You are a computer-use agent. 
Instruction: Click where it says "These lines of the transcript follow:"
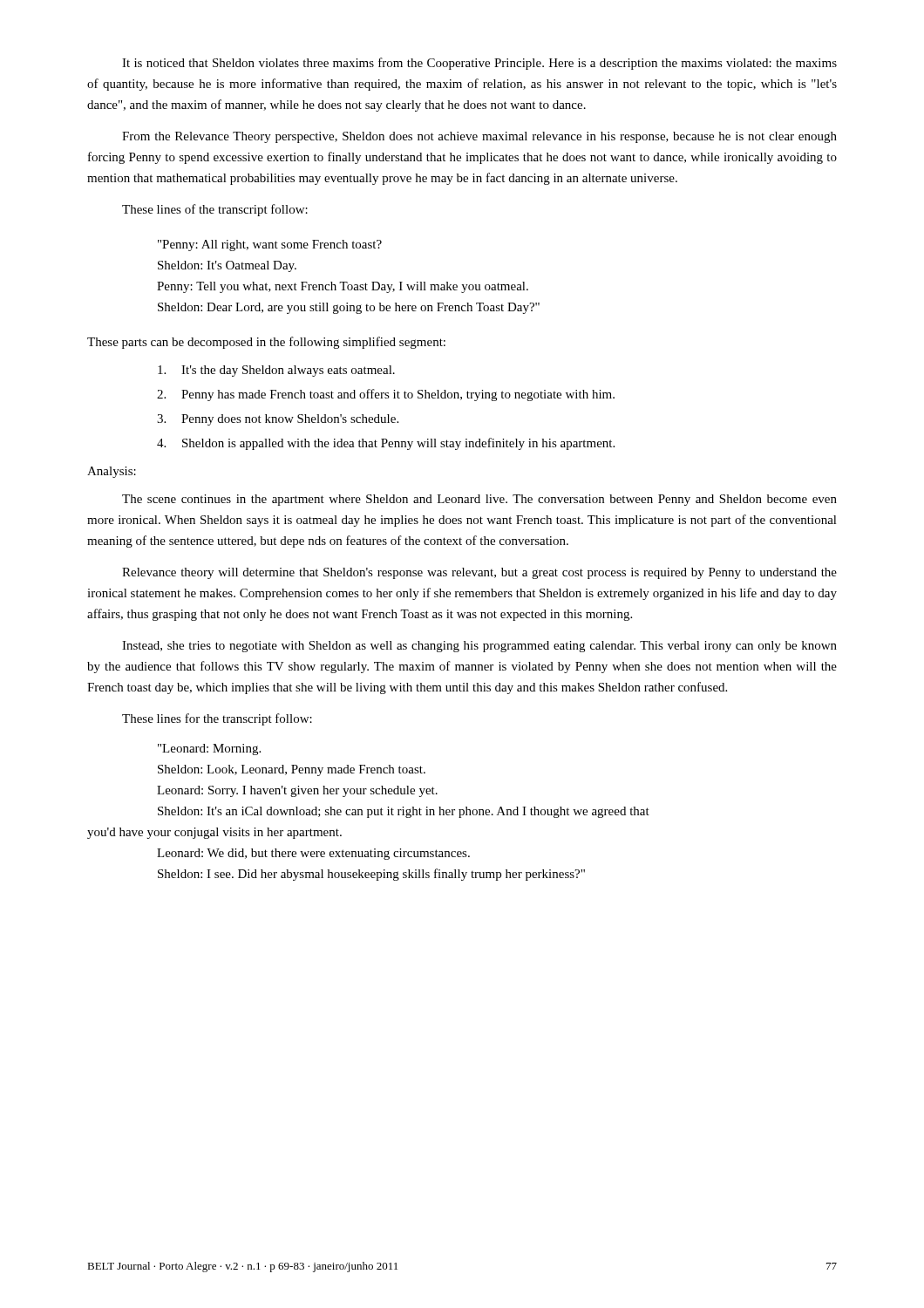click(x=215, y=209)
